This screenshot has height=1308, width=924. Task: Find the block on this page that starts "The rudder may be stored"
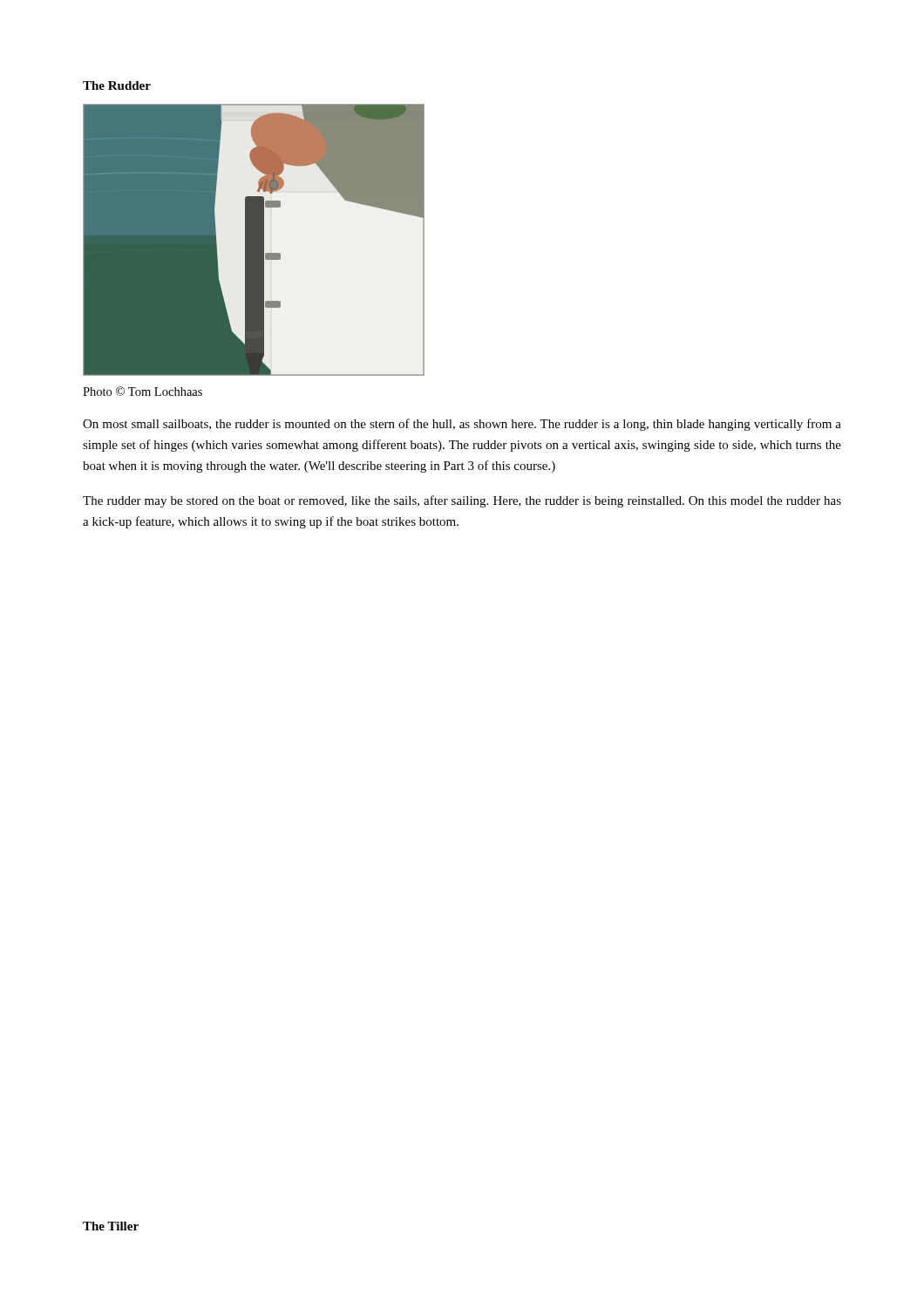click(x=462, y=511)
